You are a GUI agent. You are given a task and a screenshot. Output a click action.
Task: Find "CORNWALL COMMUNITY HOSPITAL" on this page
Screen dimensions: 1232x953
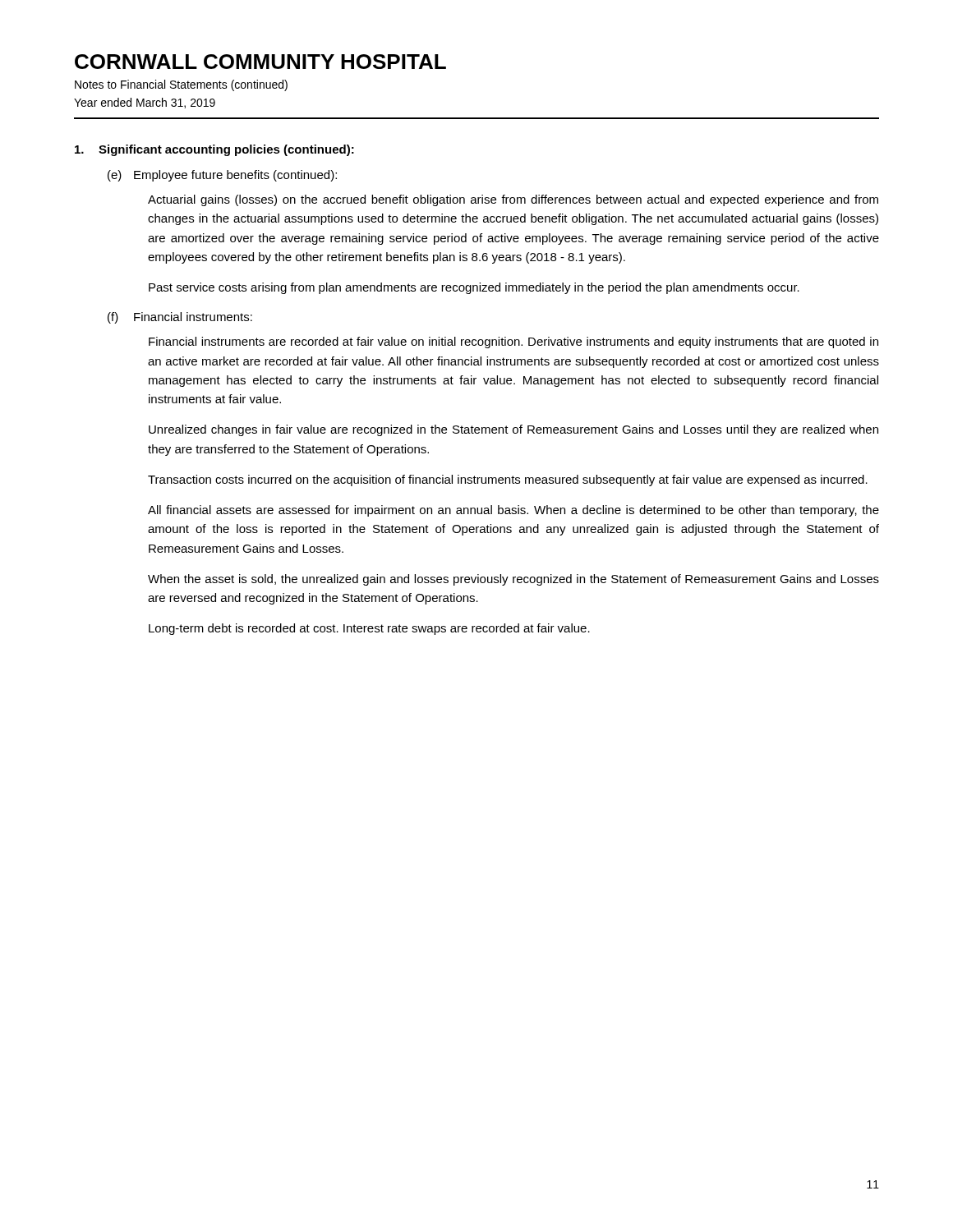pyautogui.click(x=260, y=62)
